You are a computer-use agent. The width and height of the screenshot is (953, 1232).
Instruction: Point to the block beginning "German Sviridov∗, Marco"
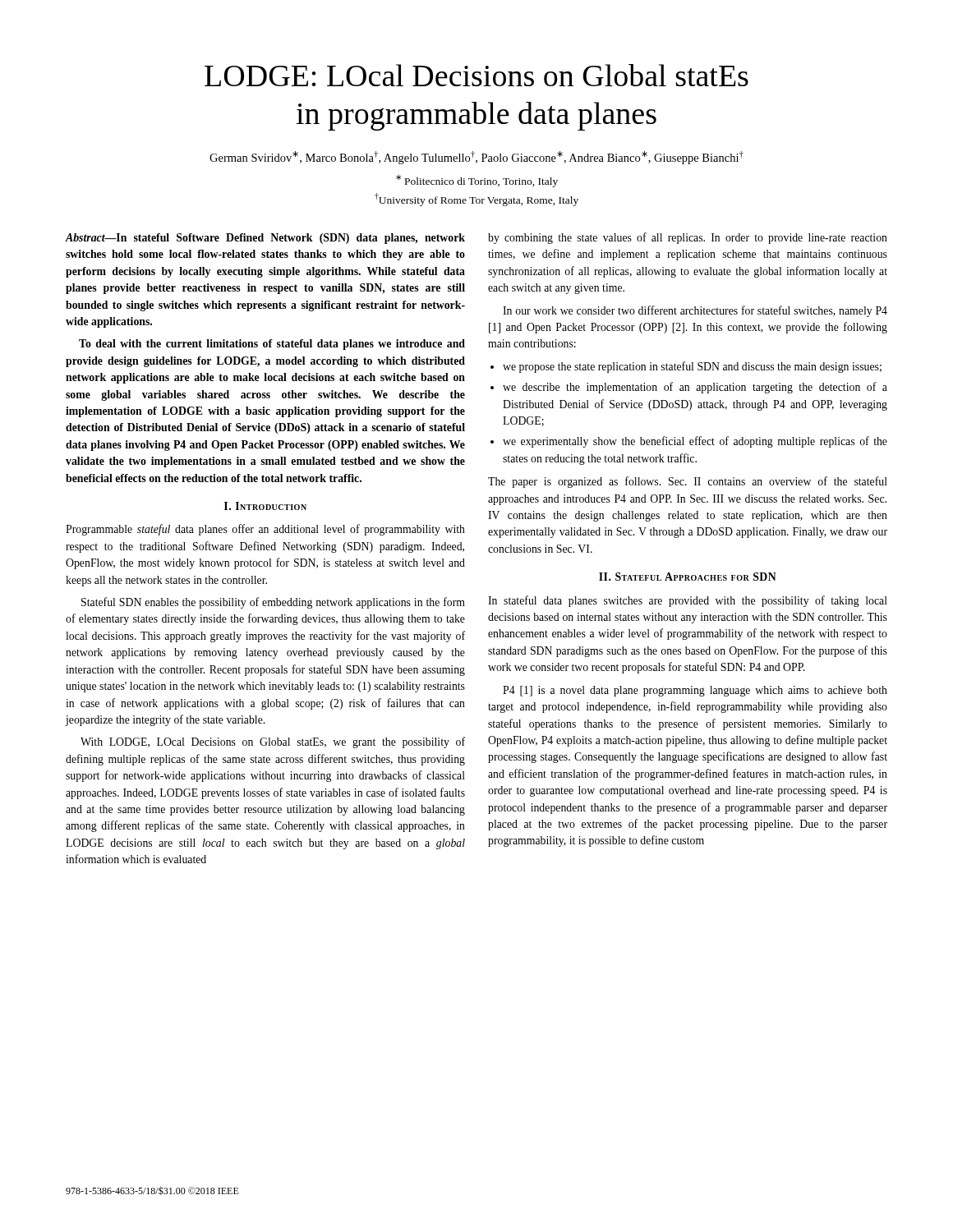coord(476,157)
